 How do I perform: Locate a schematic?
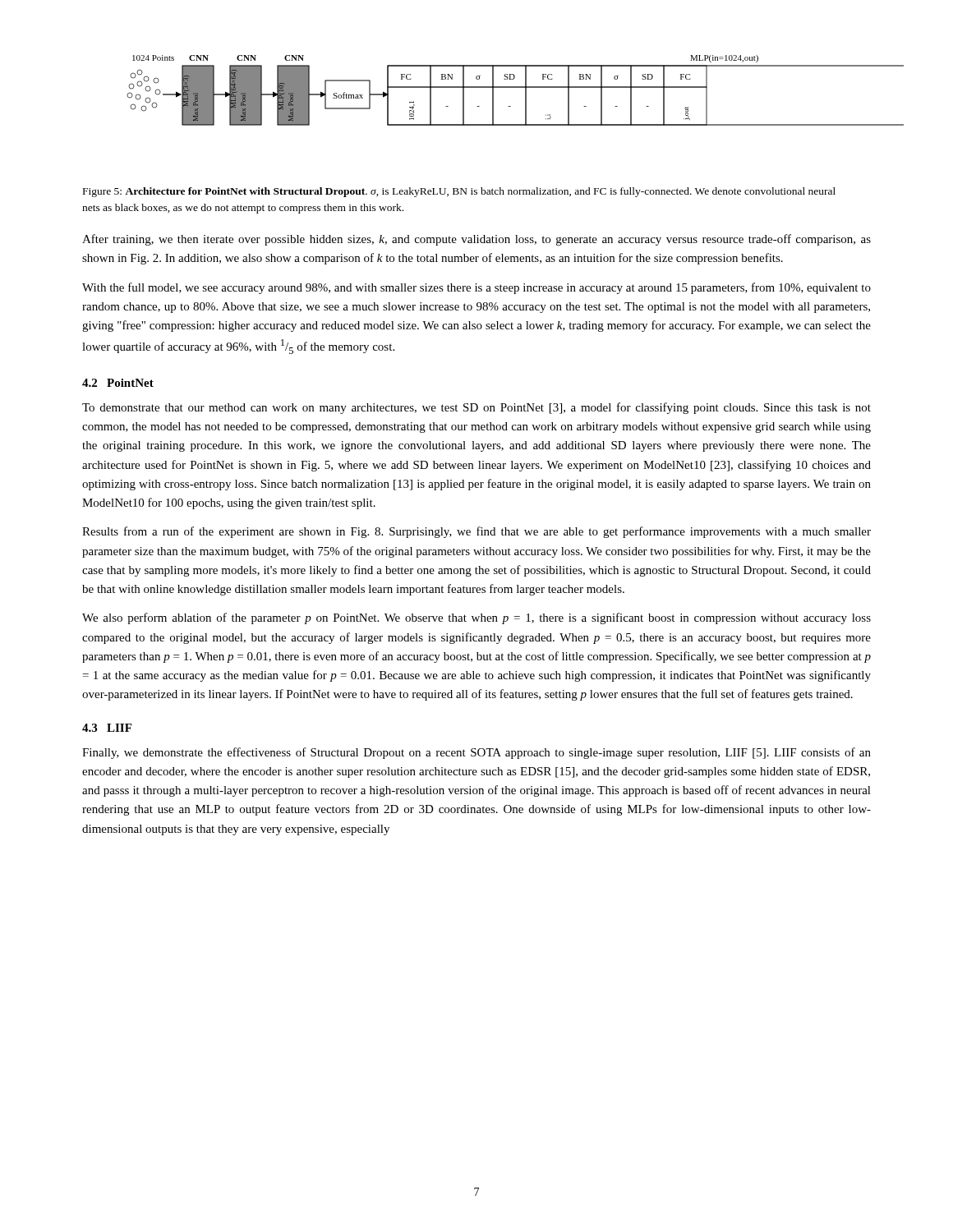pyautogui.click(x=493, y=115)
